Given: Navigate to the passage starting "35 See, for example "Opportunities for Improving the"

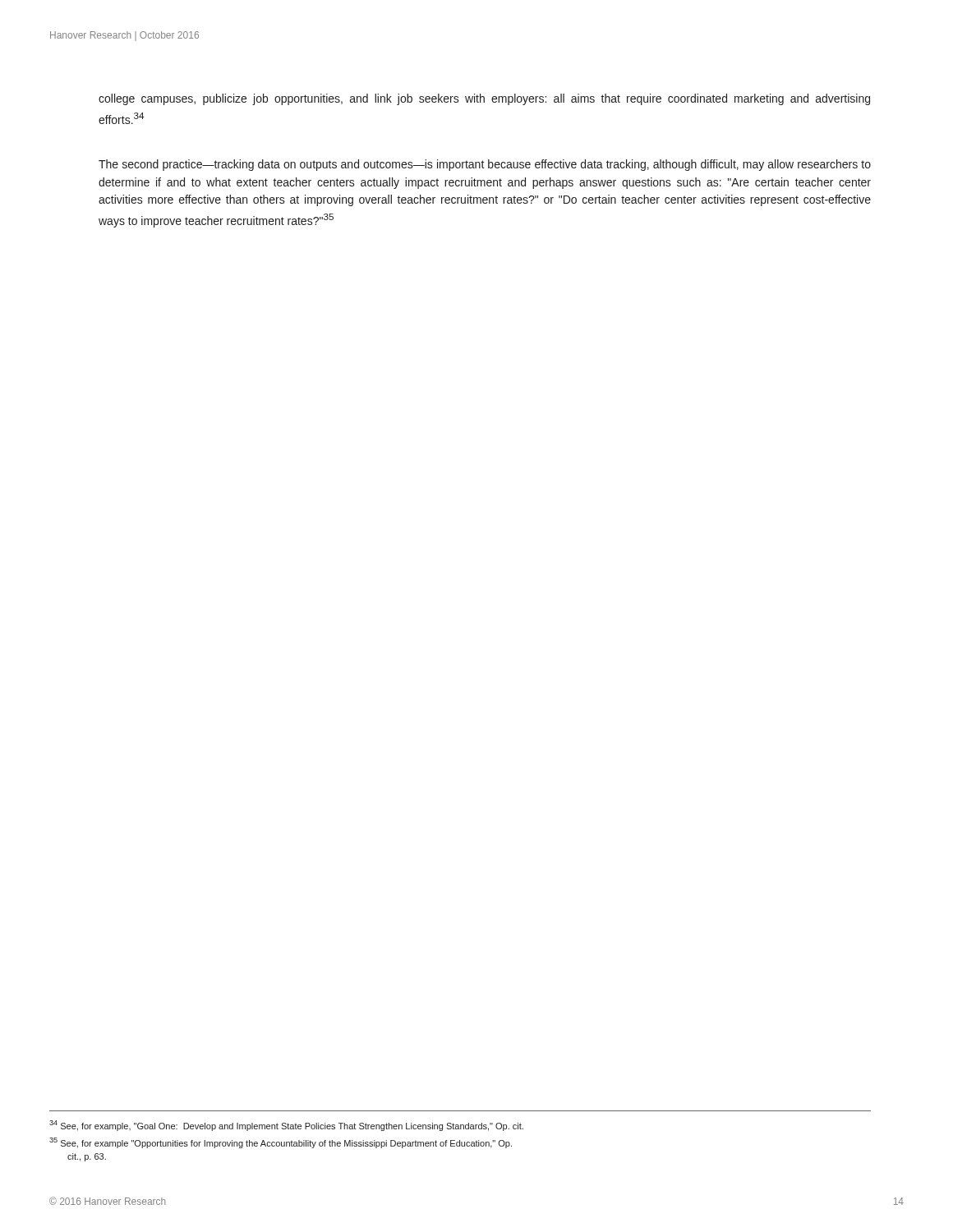Looking at the screenshot, I should click(281, 1150).
